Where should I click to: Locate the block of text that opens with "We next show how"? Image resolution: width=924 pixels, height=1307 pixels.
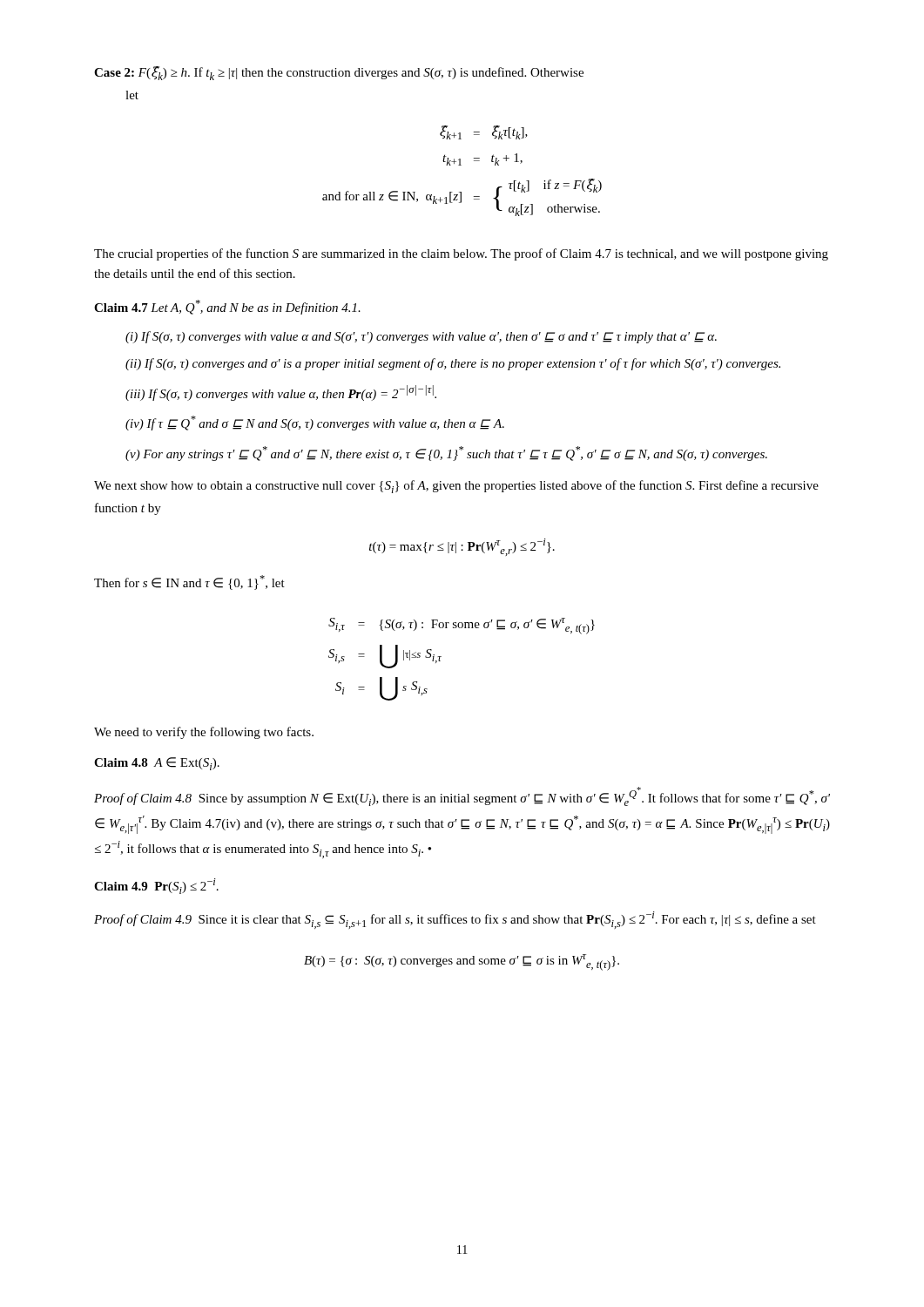456,497
